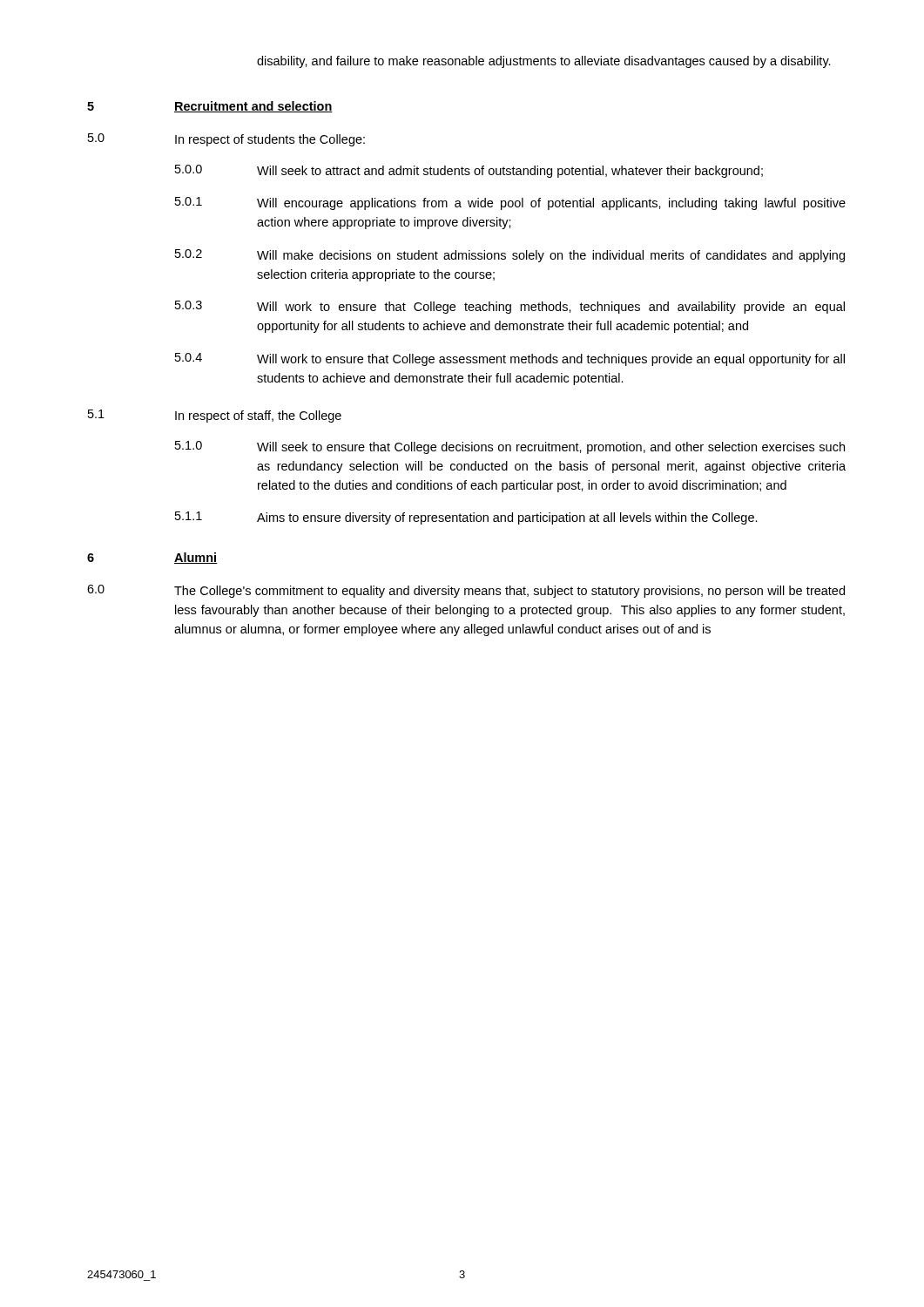Find the list item containing "5.0.0 Will seek to attract"

click(510, 171)
